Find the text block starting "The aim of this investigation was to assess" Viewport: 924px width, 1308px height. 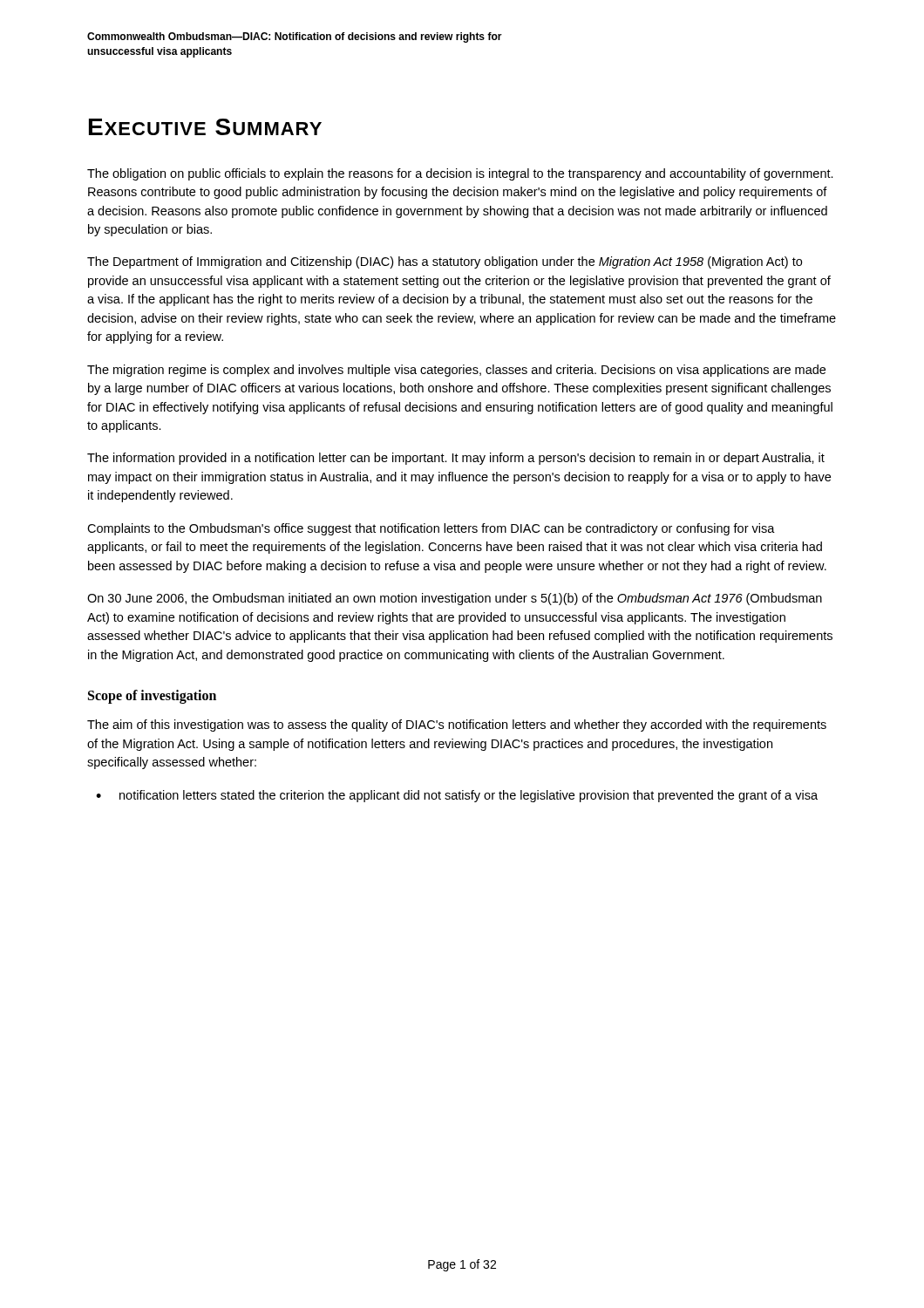[x=462, y=744]
